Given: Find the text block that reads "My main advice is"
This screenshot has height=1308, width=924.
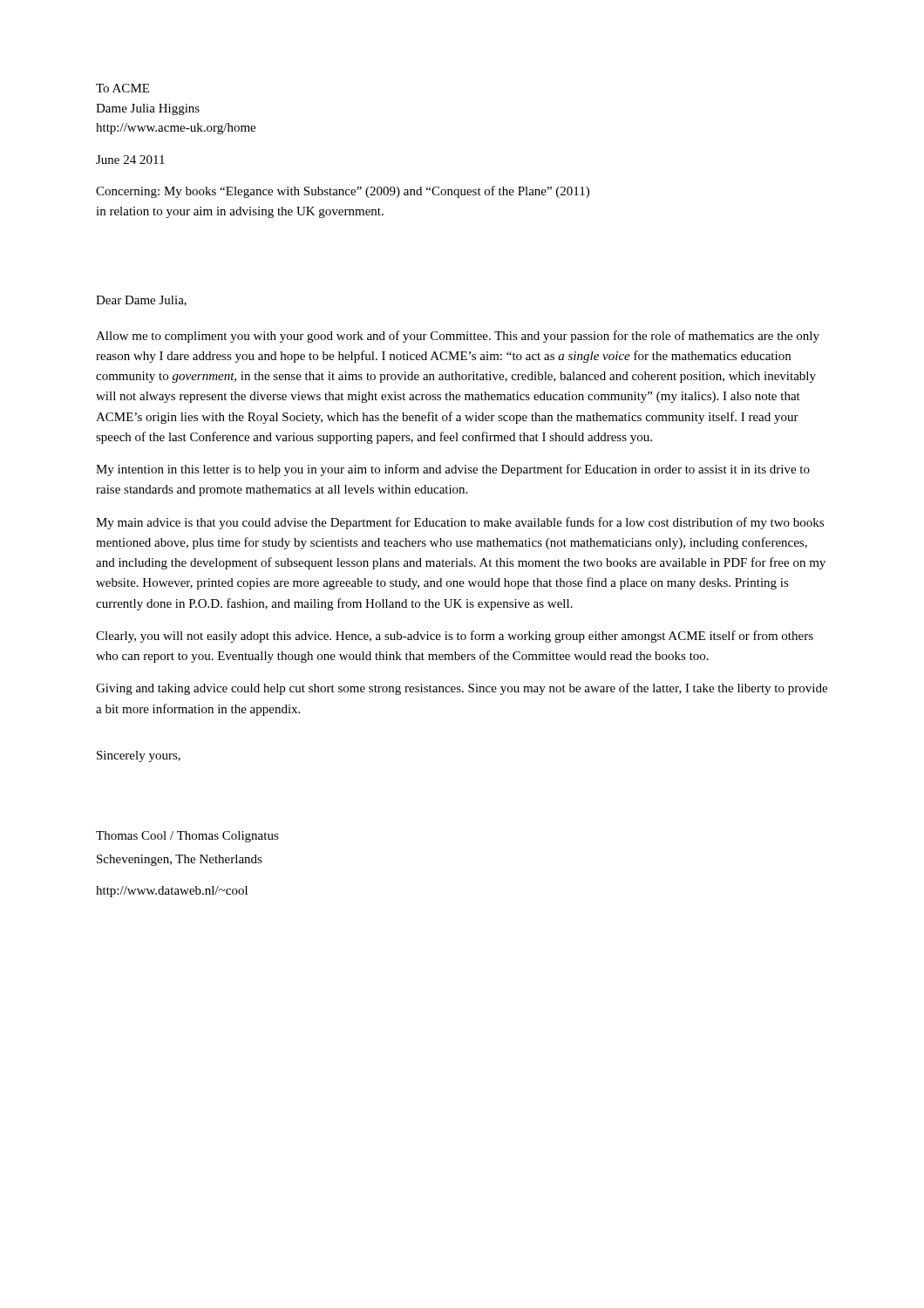Looking at the screenshot, I should coord(461,562).
